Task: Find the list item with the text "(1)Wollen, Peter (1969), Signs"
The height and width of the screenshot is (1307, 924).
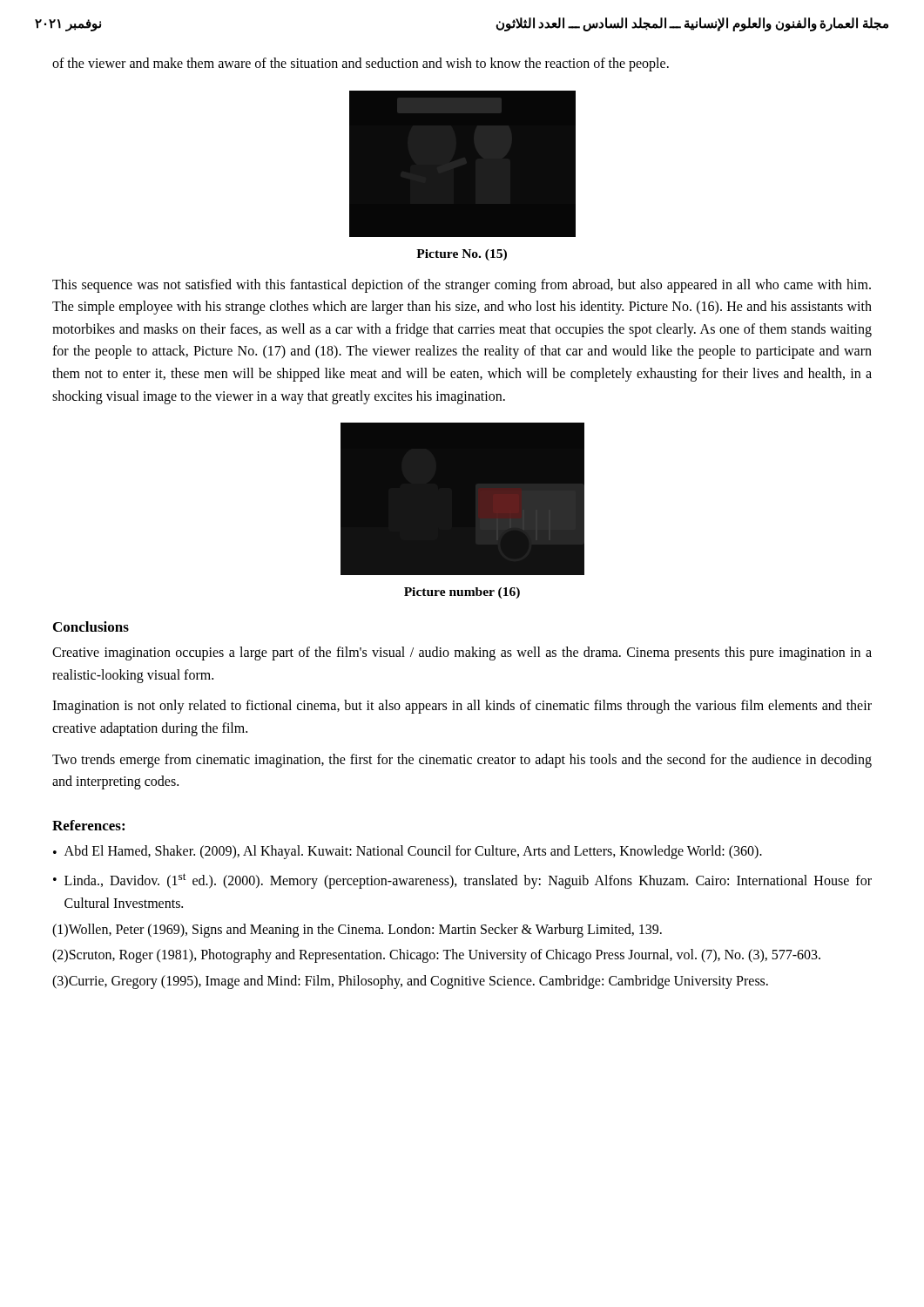Action: coord(357,929)
